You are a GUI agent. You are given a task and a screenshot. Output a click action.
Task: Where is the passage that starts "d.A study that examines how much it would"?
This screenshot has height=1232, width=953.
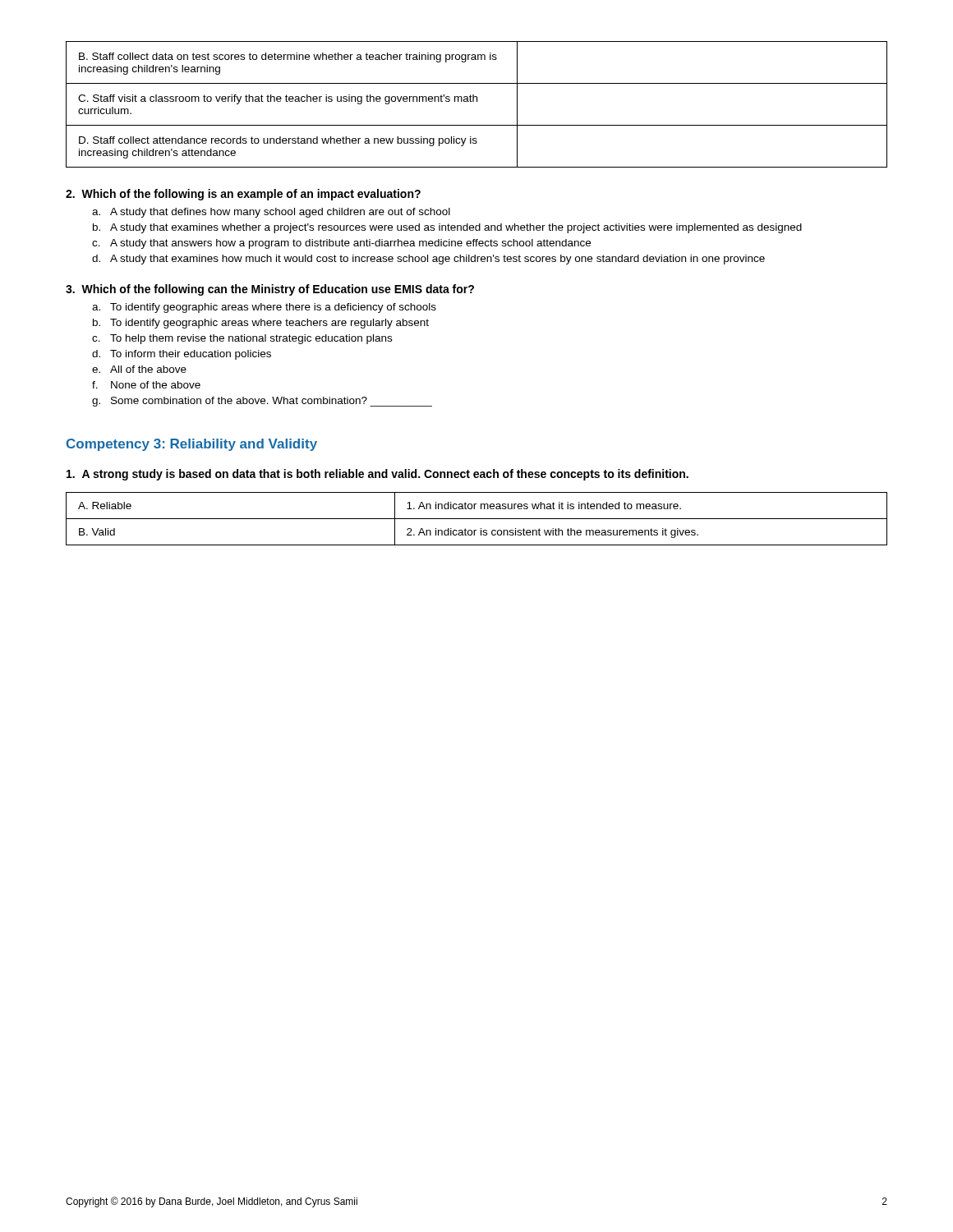(x=429, y=258)
